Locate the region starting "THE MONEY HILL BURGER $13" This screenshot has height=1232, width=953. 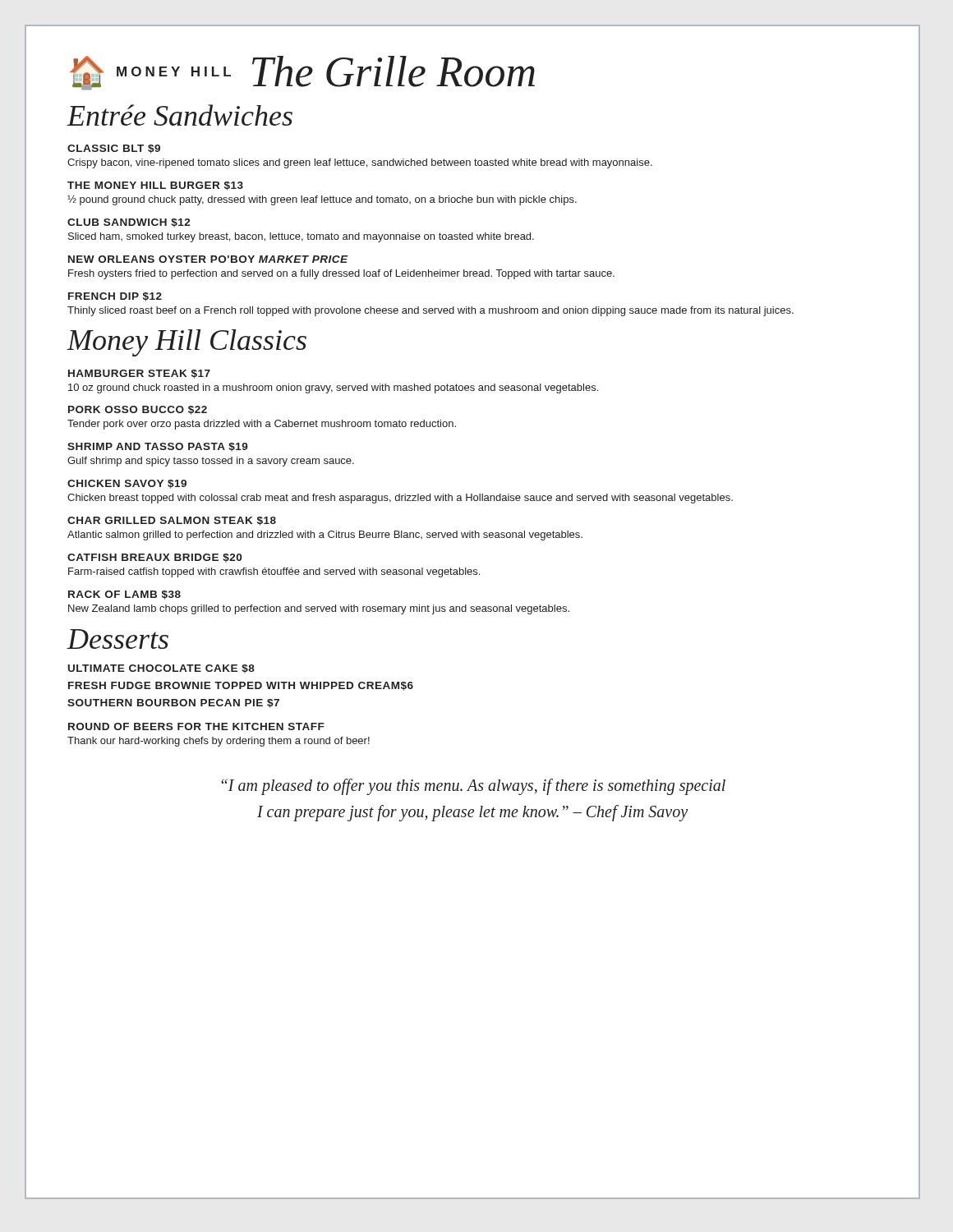pos(472,193)
